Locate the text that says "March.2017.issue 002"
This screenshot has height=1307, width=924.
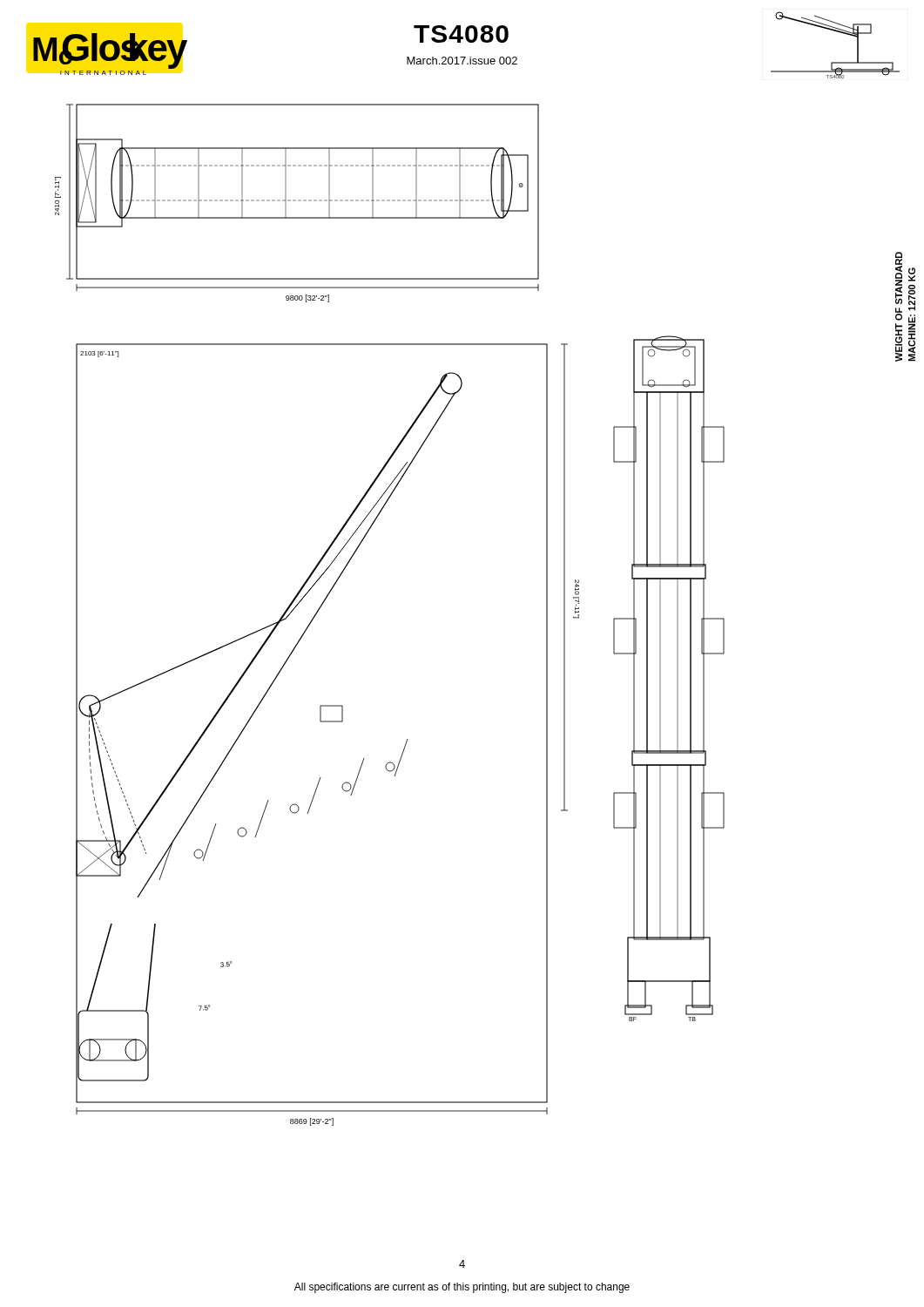pyautogui.click(x=462, y=61)
